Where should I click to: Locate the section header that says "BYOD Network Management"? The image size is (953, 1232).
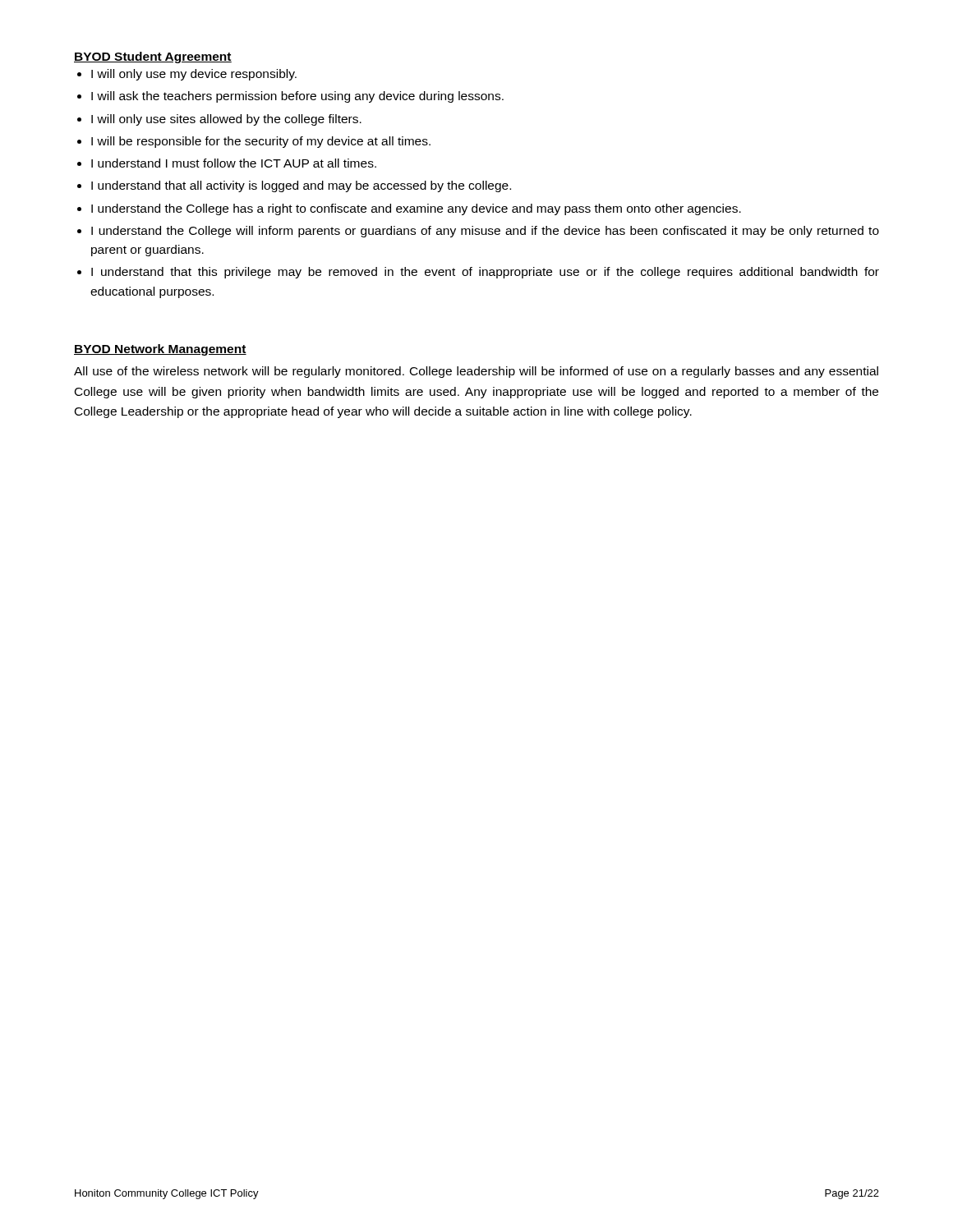[160, 348]
